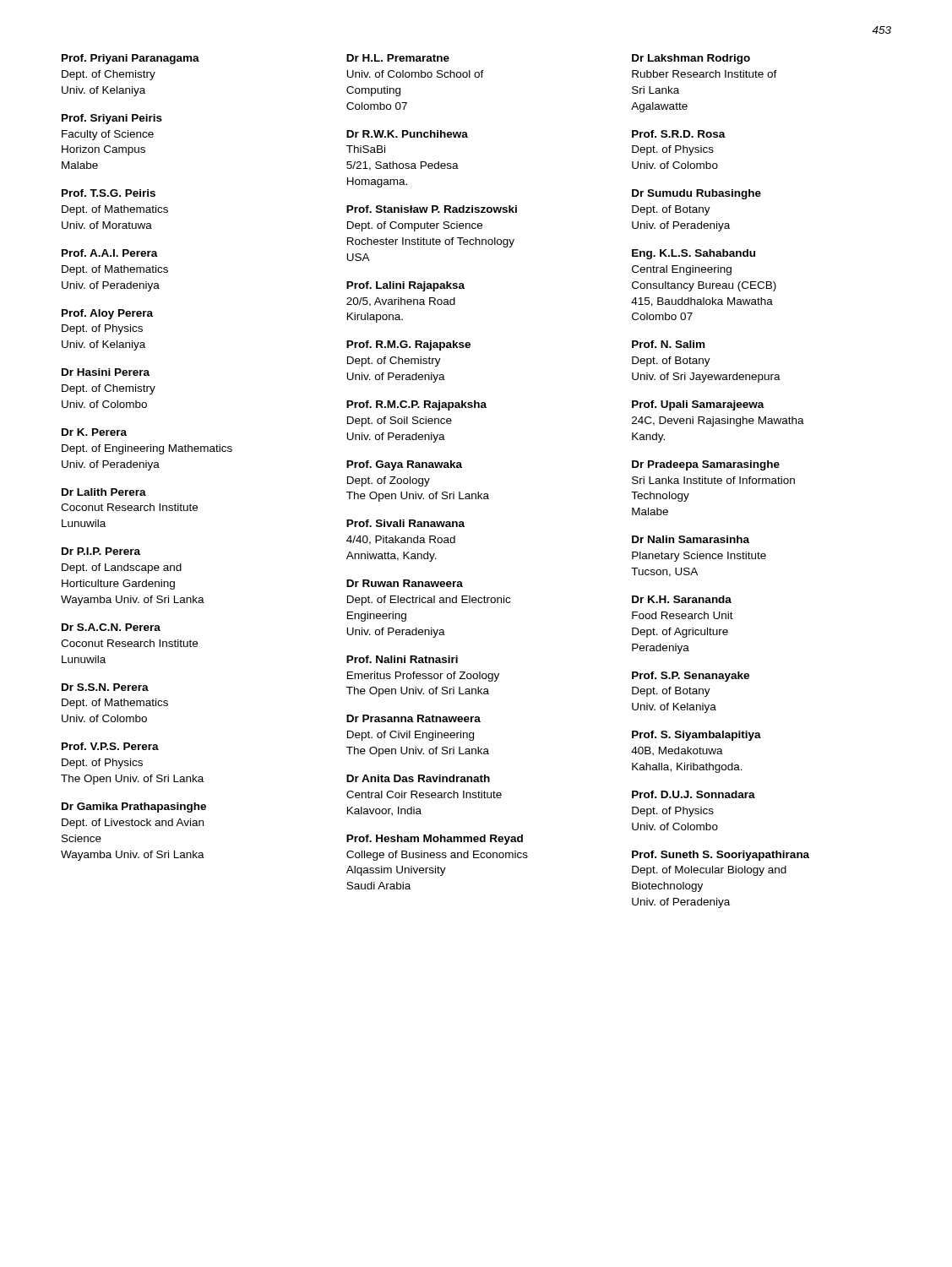Where is the passage that starts "Eng. K.L.S. Sahabandu Central"?
The image size is (952, 1267).
pos(761,286)
